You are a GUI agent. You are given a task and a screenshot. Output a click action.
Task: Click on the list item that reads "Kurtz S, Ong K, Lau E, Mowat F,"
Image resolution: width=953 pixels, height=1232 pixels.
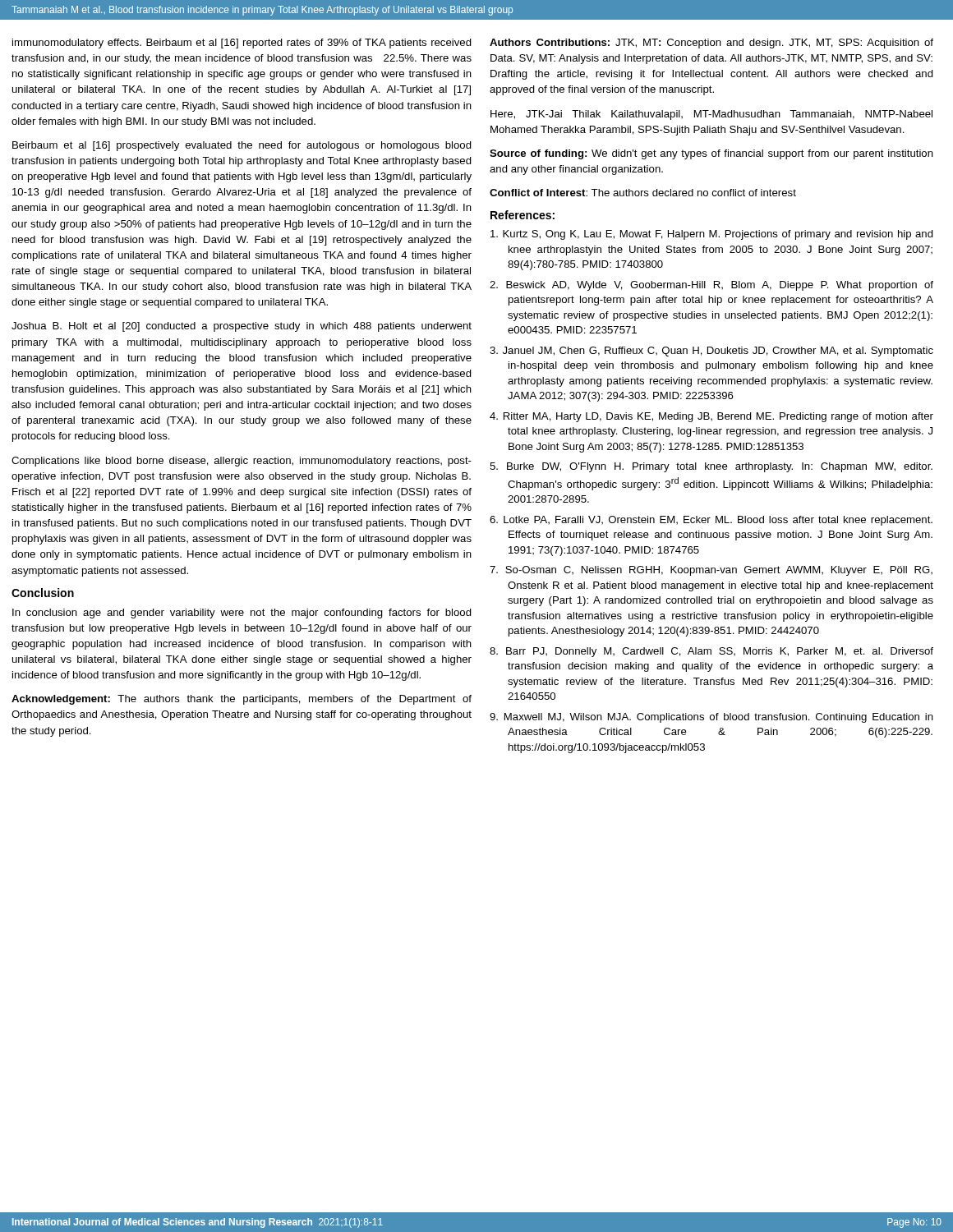tap(711, 249)
